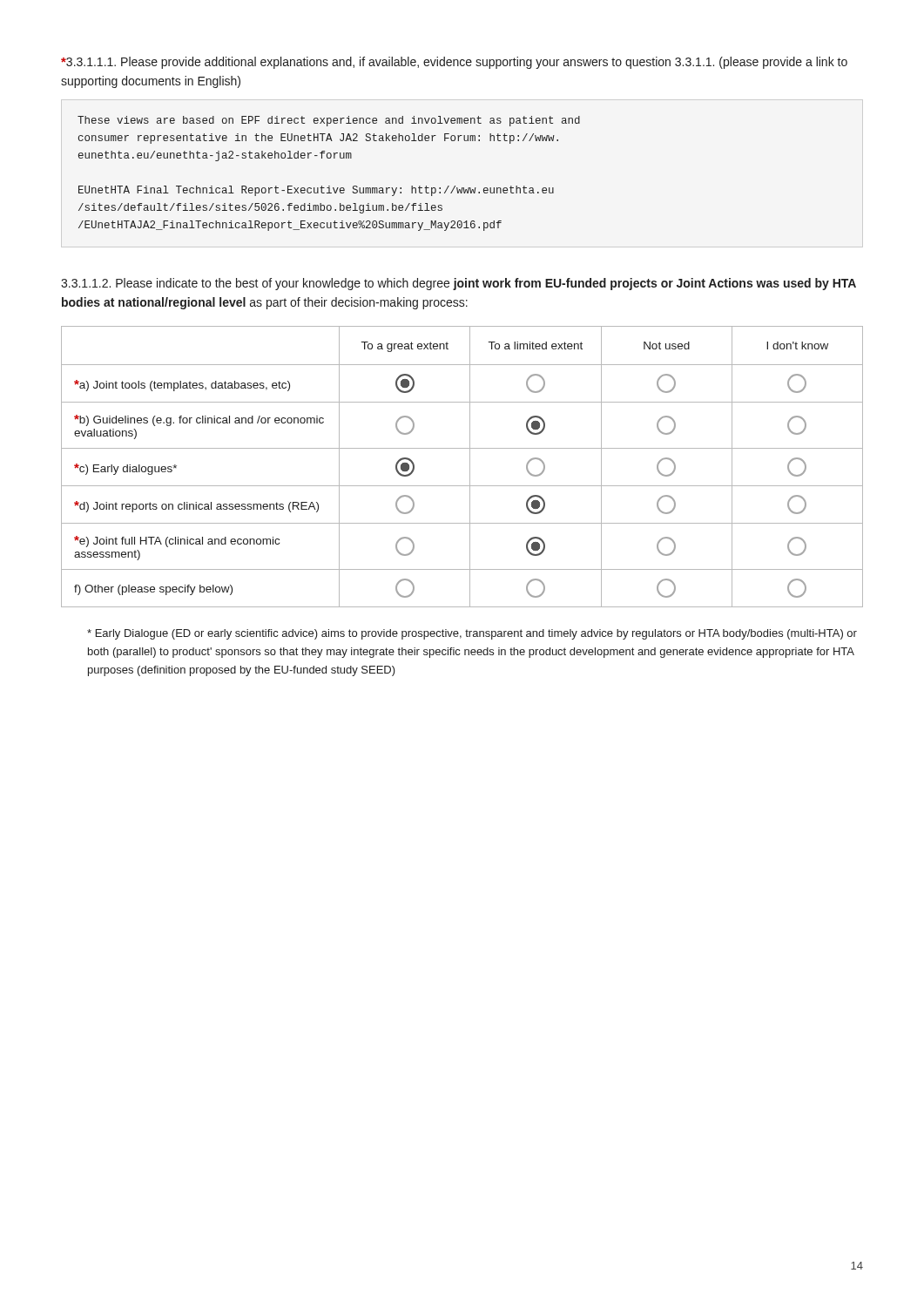
Task: Point to the block beginning "3.1.1.2. Please indicate to the best of"
Action: (462, 293)
